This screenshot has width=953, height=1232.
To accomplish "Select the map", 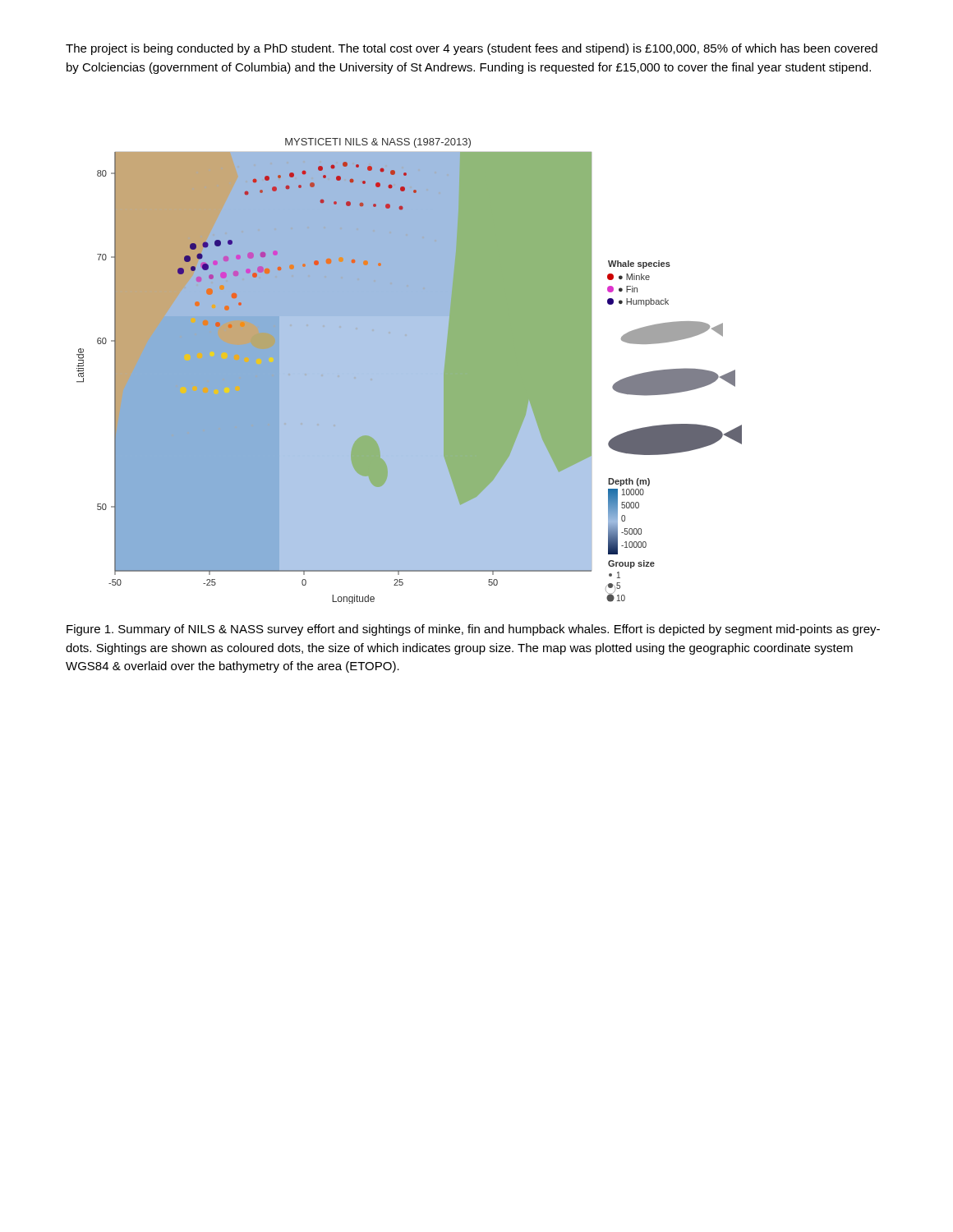I will [x=476, y=367].
